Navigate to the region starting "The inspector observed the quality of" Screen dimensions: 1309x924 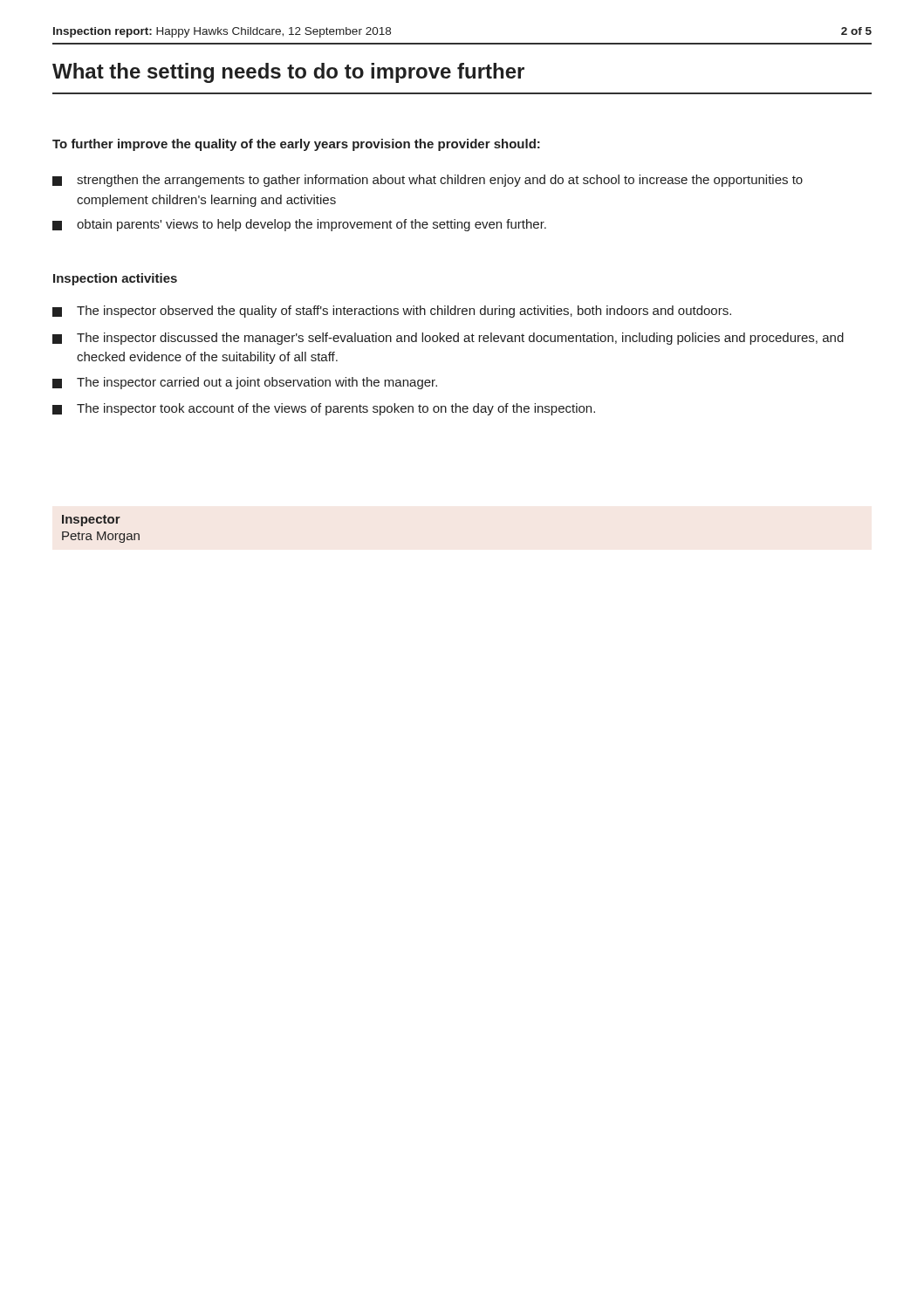392,312
